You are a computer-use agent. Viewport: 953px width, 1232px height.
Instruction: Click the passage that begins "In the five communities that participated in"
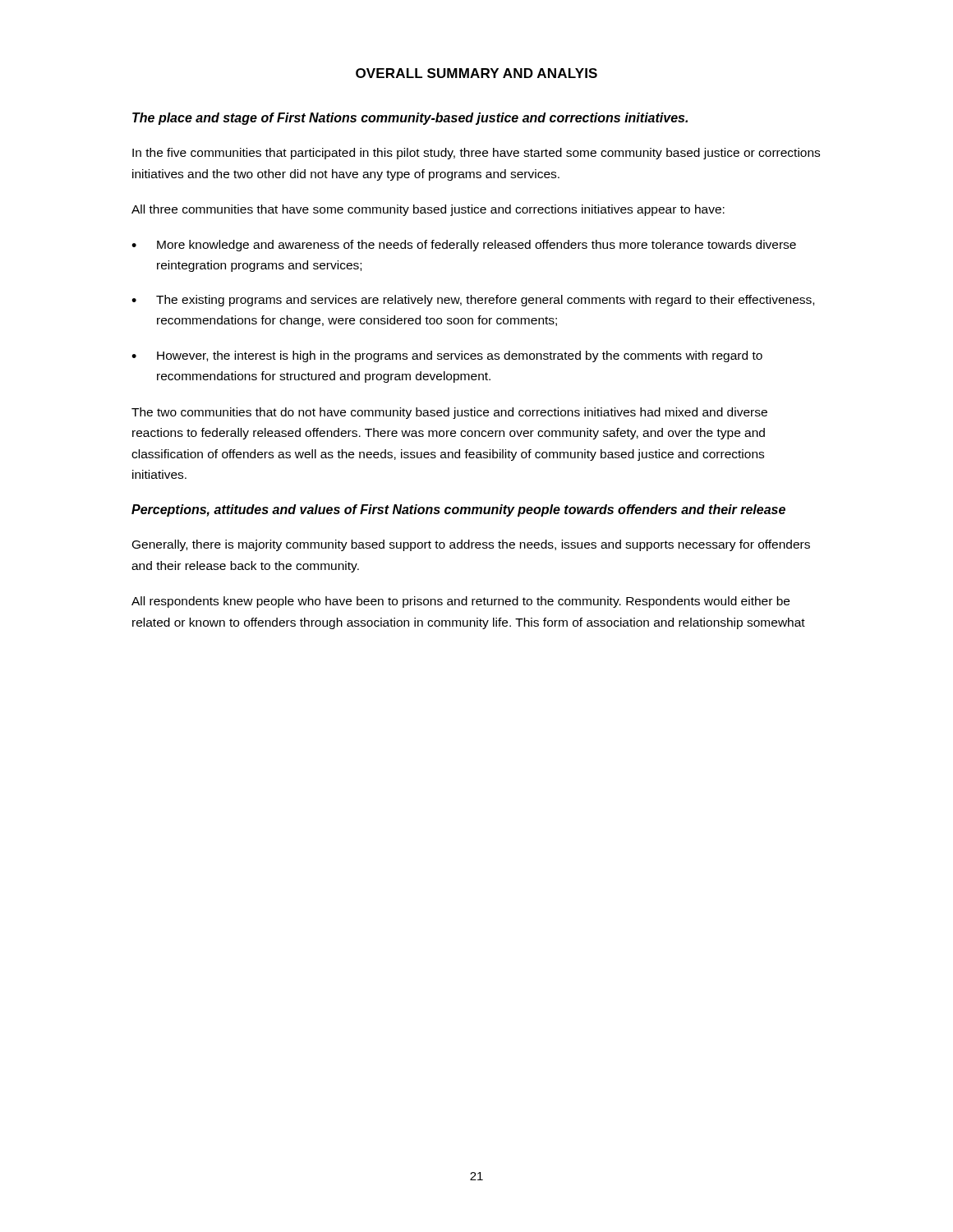click(476, 163)
